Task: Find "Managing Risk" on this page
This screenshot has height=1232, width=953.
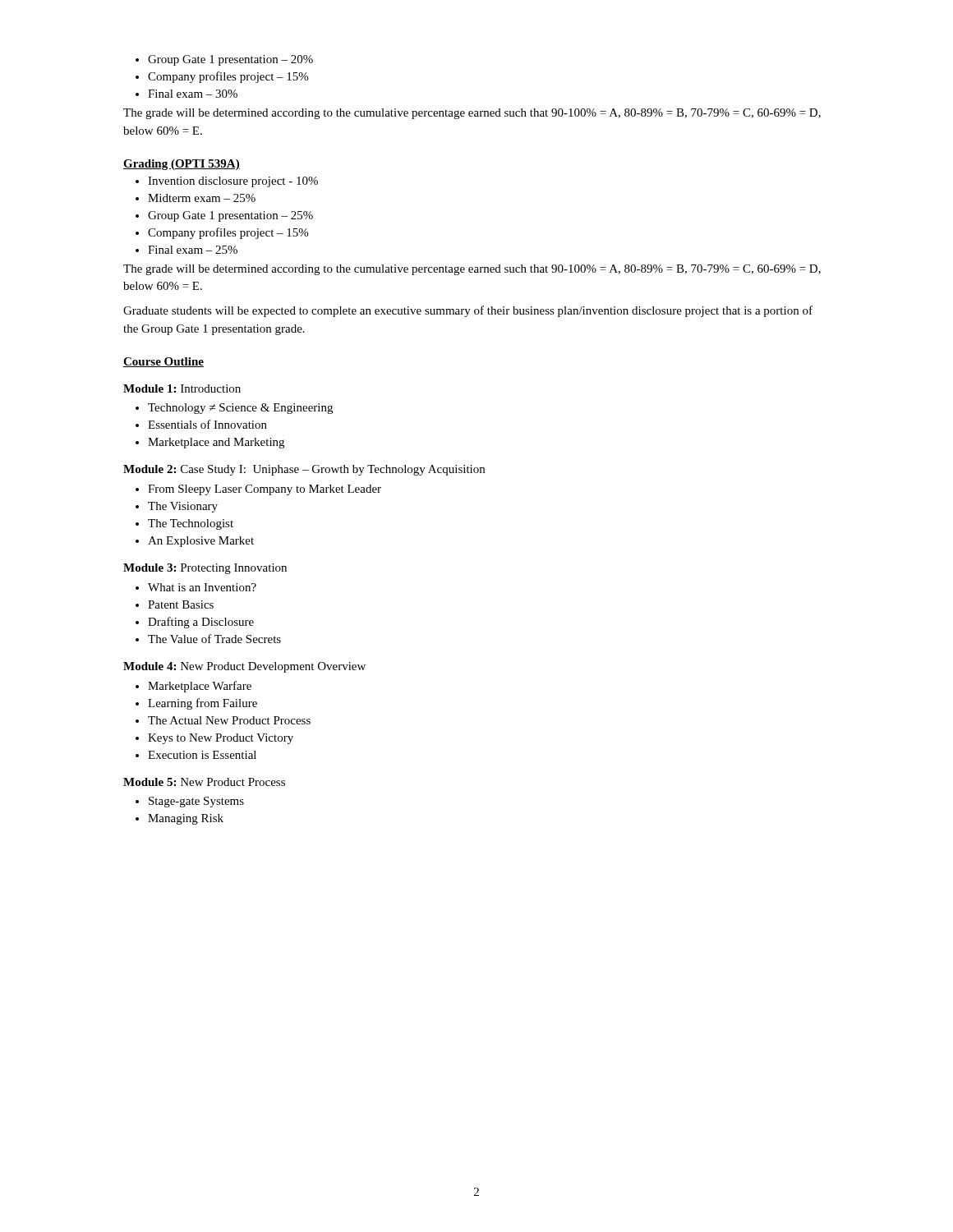Action: (x=180, y=819)
